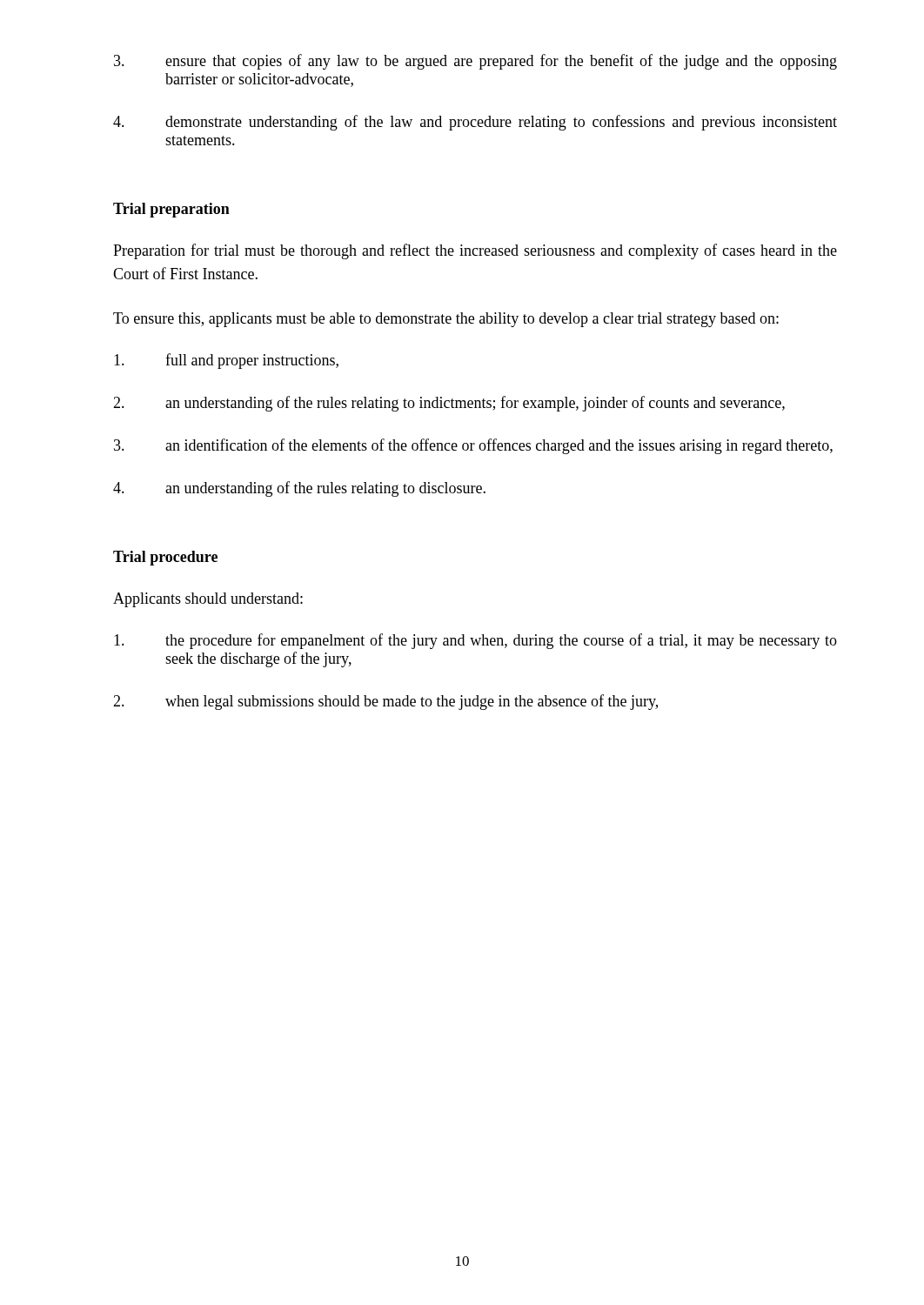Viewport: 924px width, 1305px height.
Task: Click on the list item that reads "2. an understanding of the rules relating to"
Action: (475, 403)
